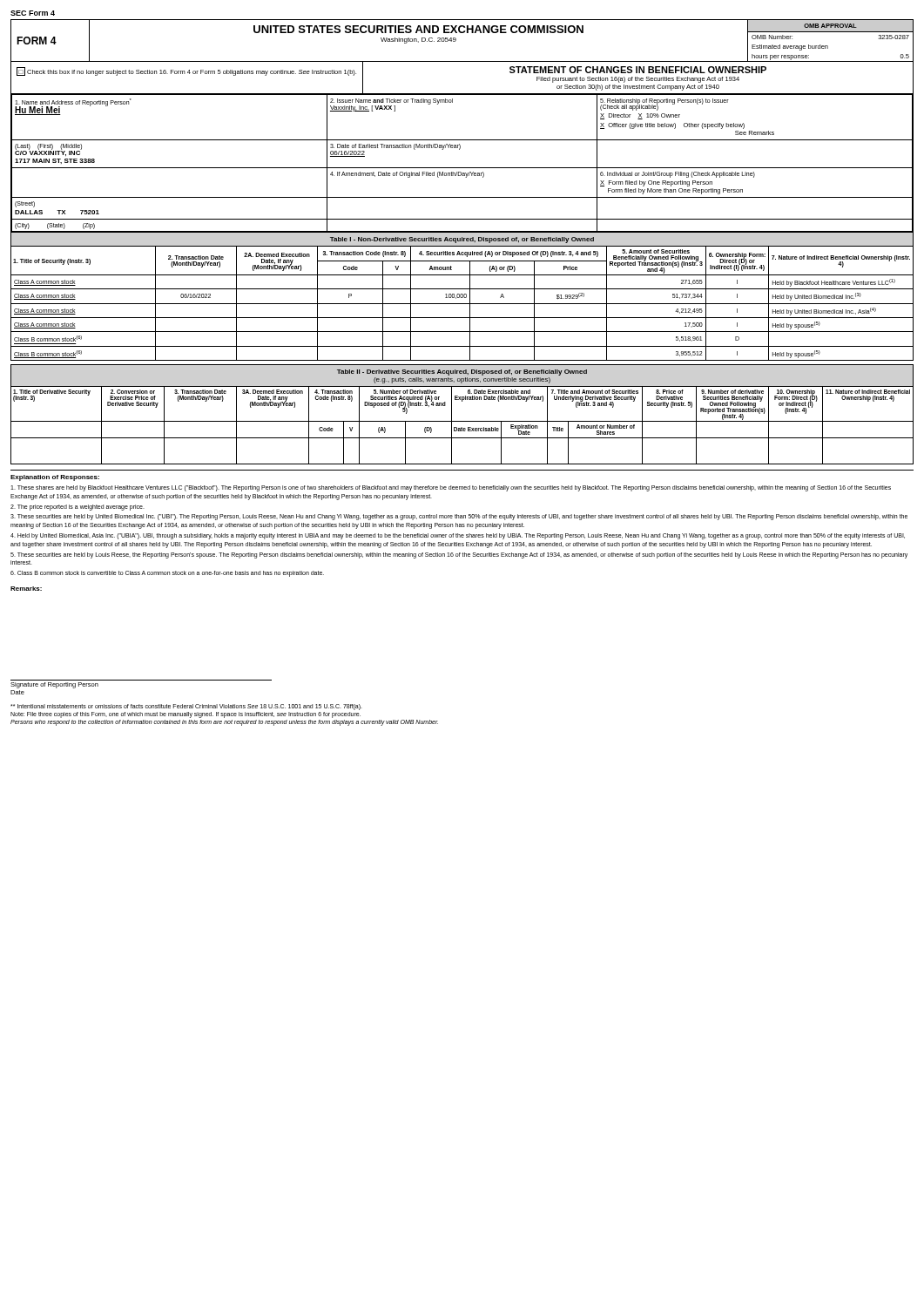Locate the footnote containing "These shares are held by Blackfoot Healthcare Ventures"
This screenshot has height=1307, width=924.
pos(451,492)
